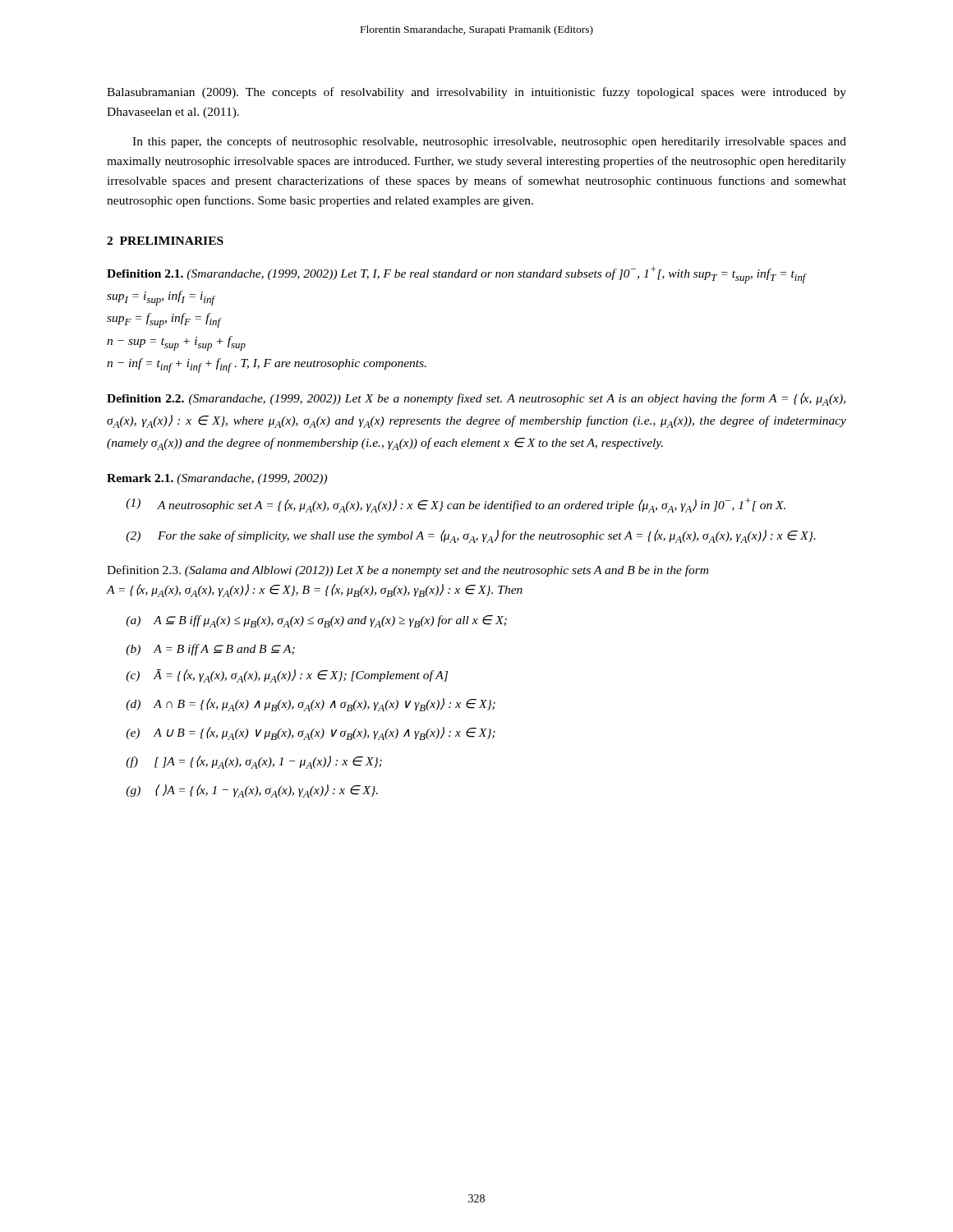Viewport: 953px width, 1232px height.
Task: Find the text block starting "Definition 2.3. (Salama"
Action: pyautogui.click(x=408, y=581)
